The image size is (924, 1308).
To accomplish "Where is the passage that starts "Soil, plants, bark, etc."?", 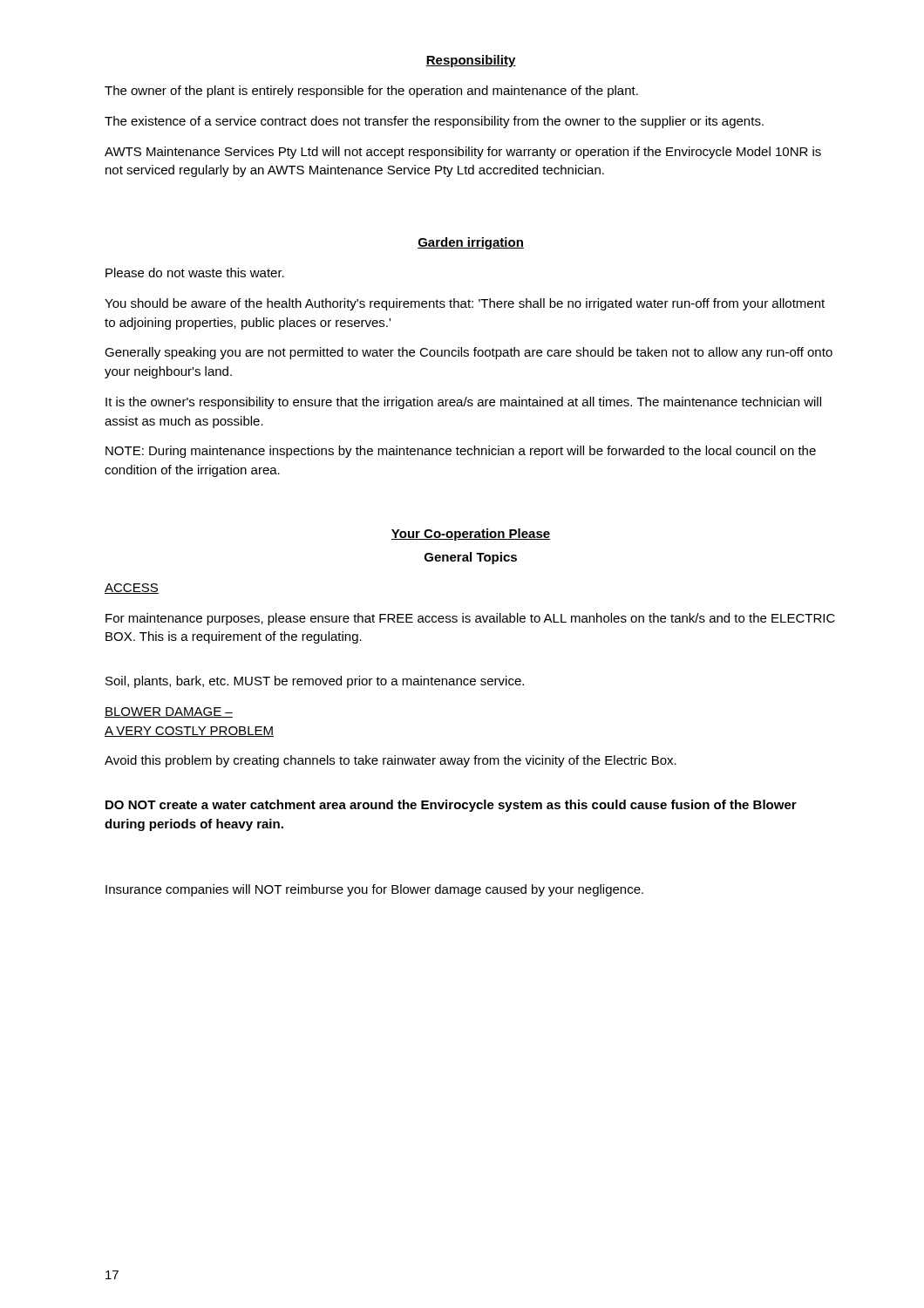I will pos(315,681).
